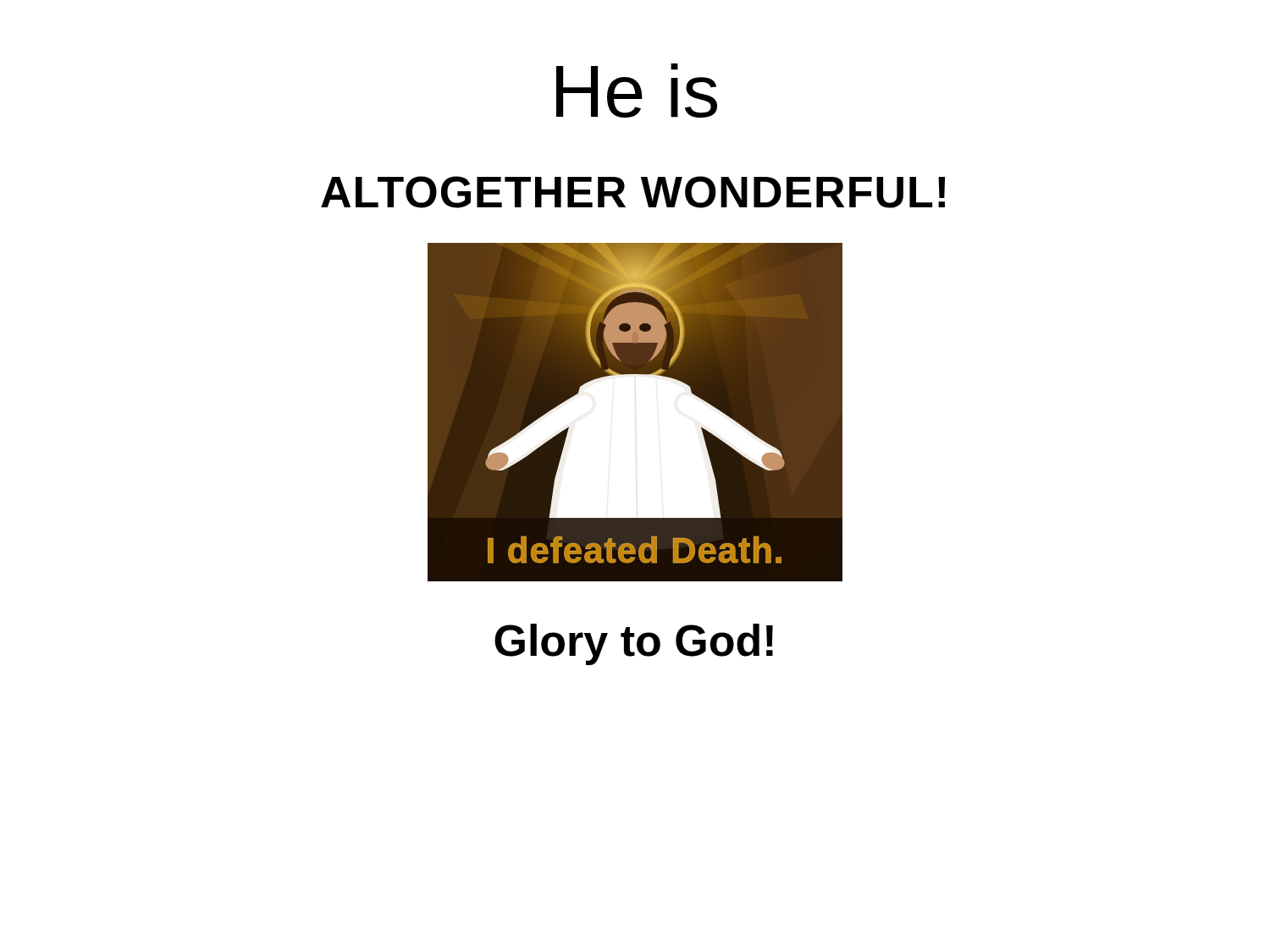Screen dimensions: 952x1270
Task: Find the illustration
Action: [x=635, y=412]
